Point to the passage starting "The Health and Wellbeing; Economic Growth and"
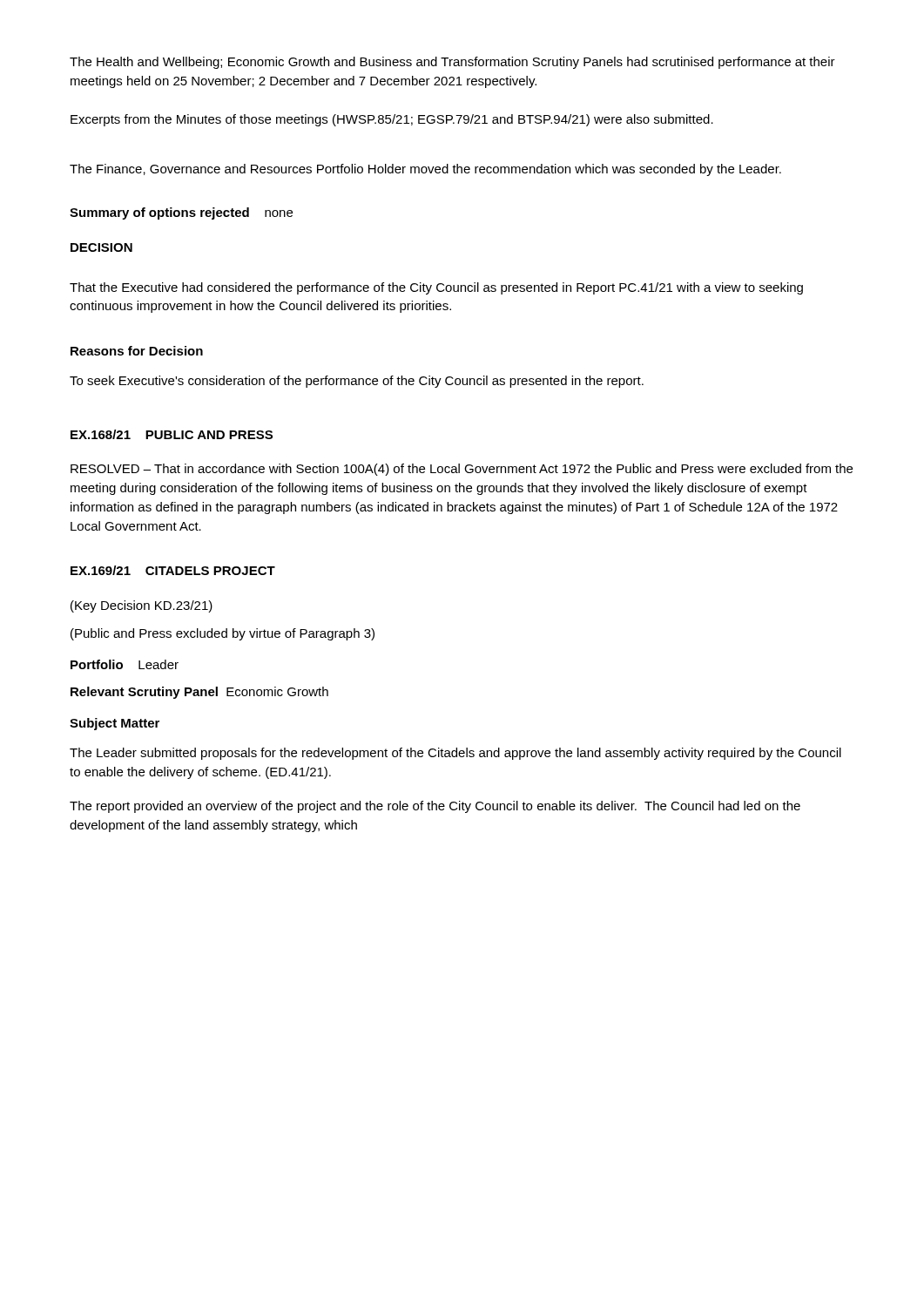This screenshot has width=924, height=1307. pos(452,71)
